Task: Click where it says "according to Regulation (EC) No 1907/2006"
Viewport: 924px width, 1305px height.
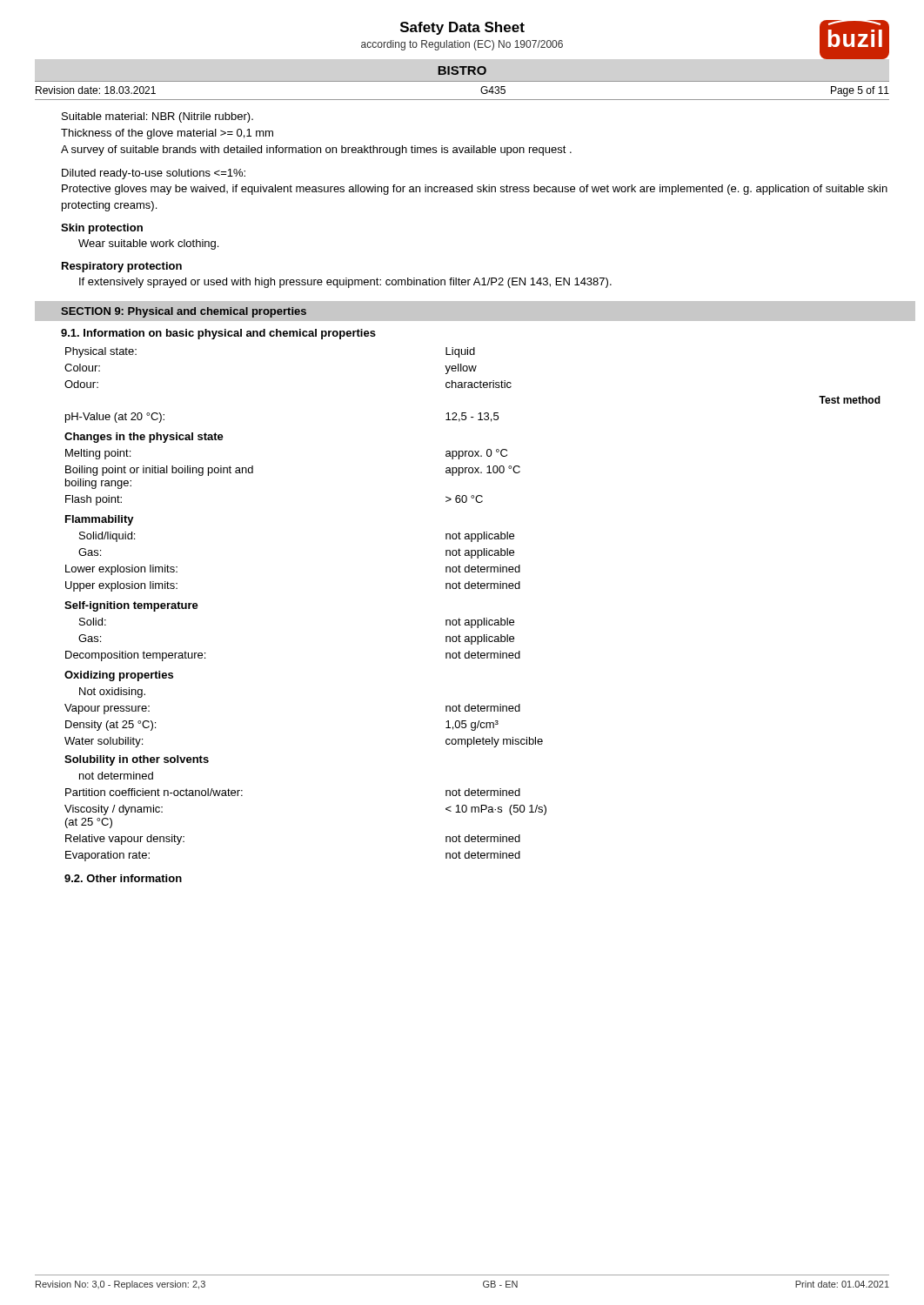Action: click(x=462, y=44)
